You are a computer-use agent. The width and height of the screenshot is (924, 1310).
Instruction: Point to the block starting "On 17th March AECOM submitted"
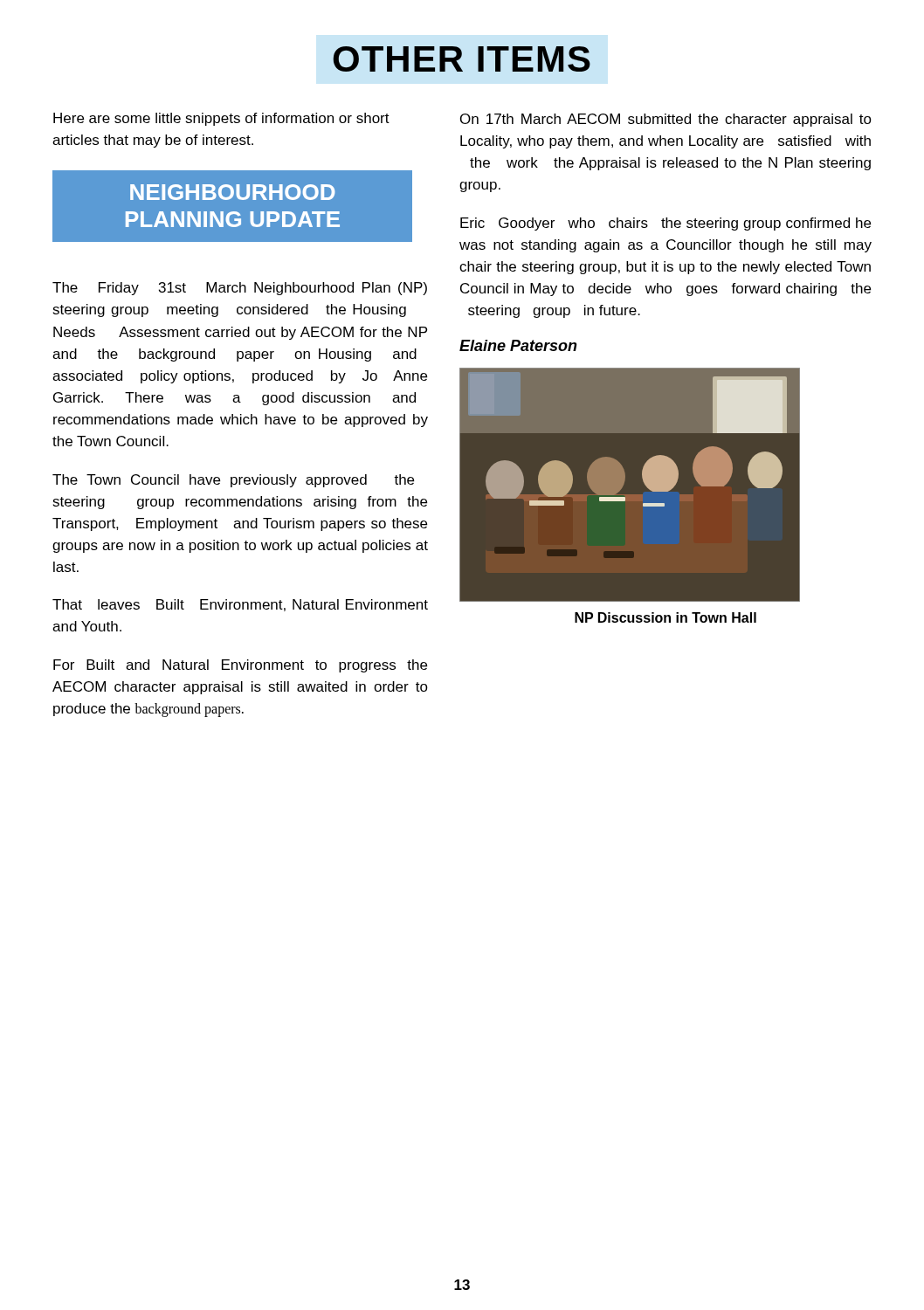click(x=666, y=152)
